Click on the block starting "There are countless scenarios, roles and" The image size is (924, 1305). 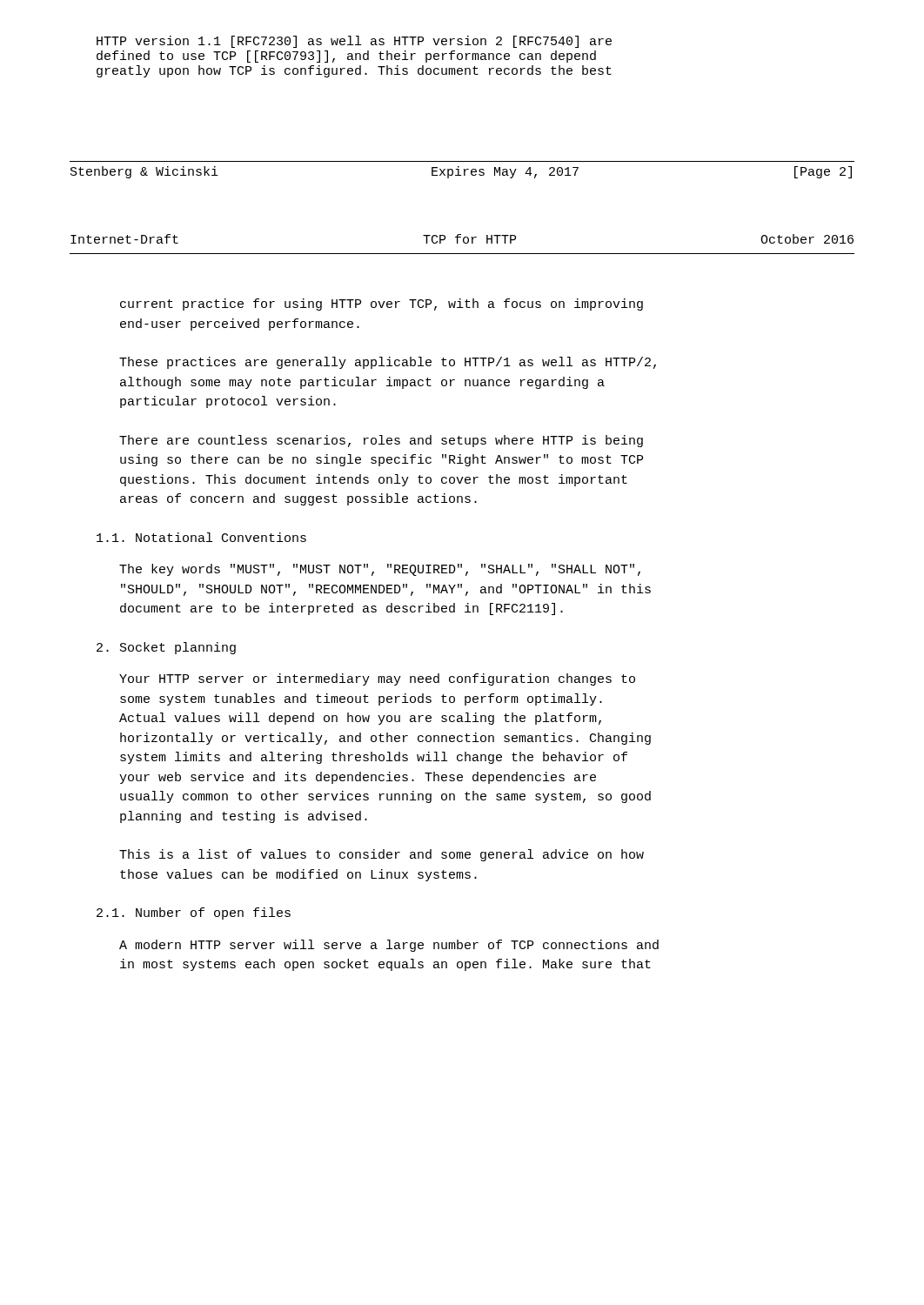(x=370, y=470)
